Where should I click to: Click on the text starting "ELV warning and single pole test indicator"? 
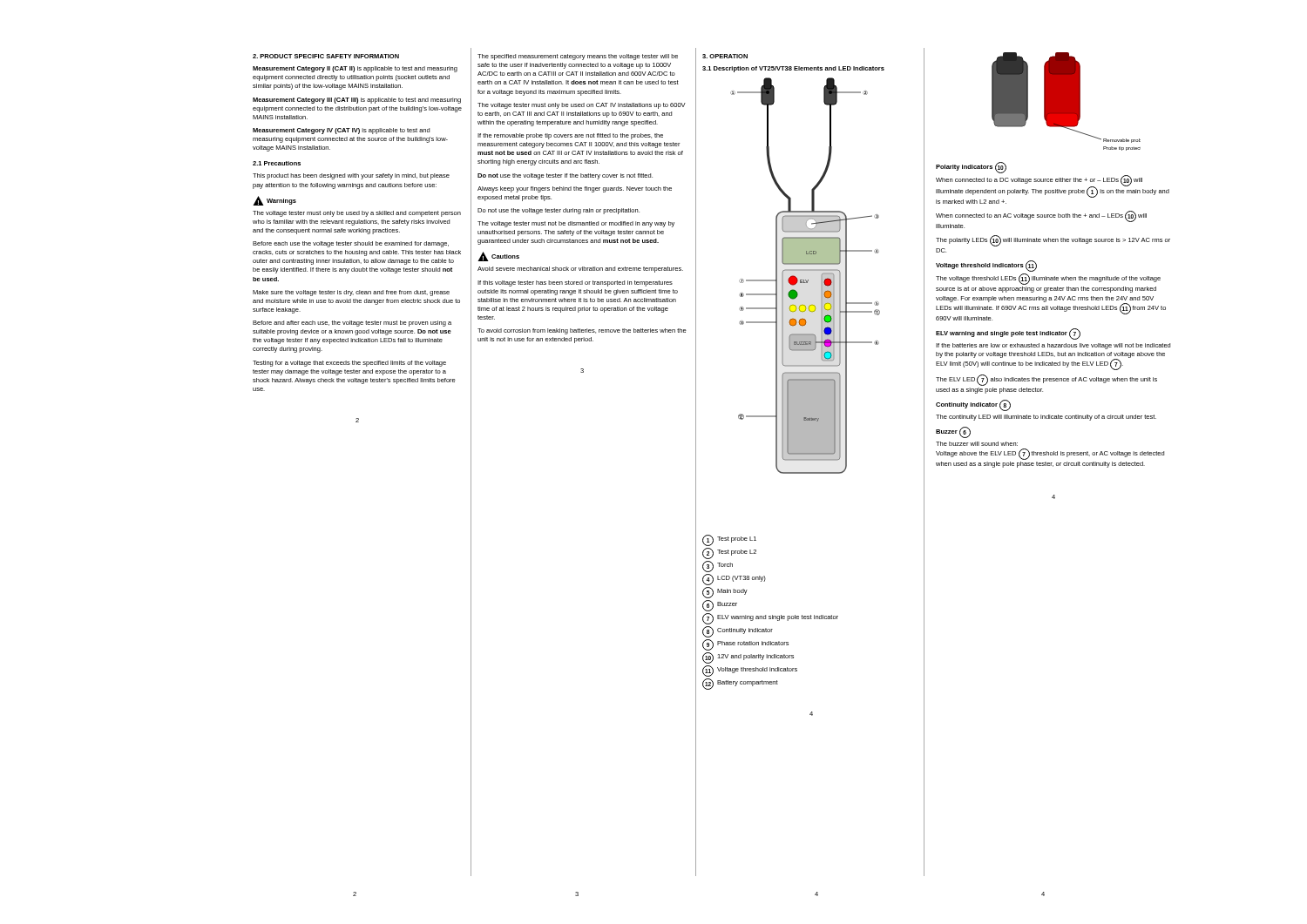pyautogui.click(x=1053, y=361)
